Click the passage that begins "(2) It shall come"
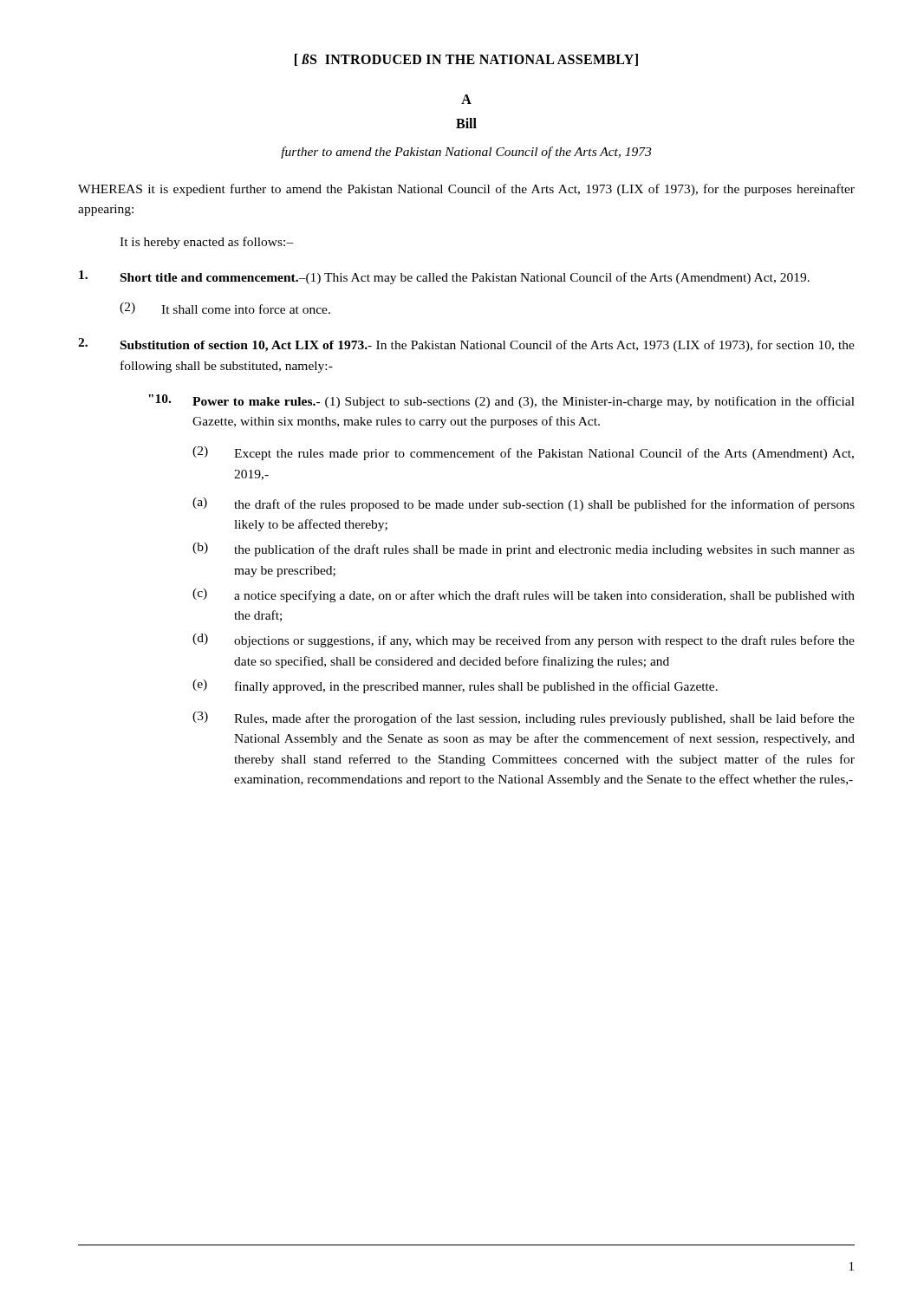The image size is (924, 1300). click(x=225, y=308)
